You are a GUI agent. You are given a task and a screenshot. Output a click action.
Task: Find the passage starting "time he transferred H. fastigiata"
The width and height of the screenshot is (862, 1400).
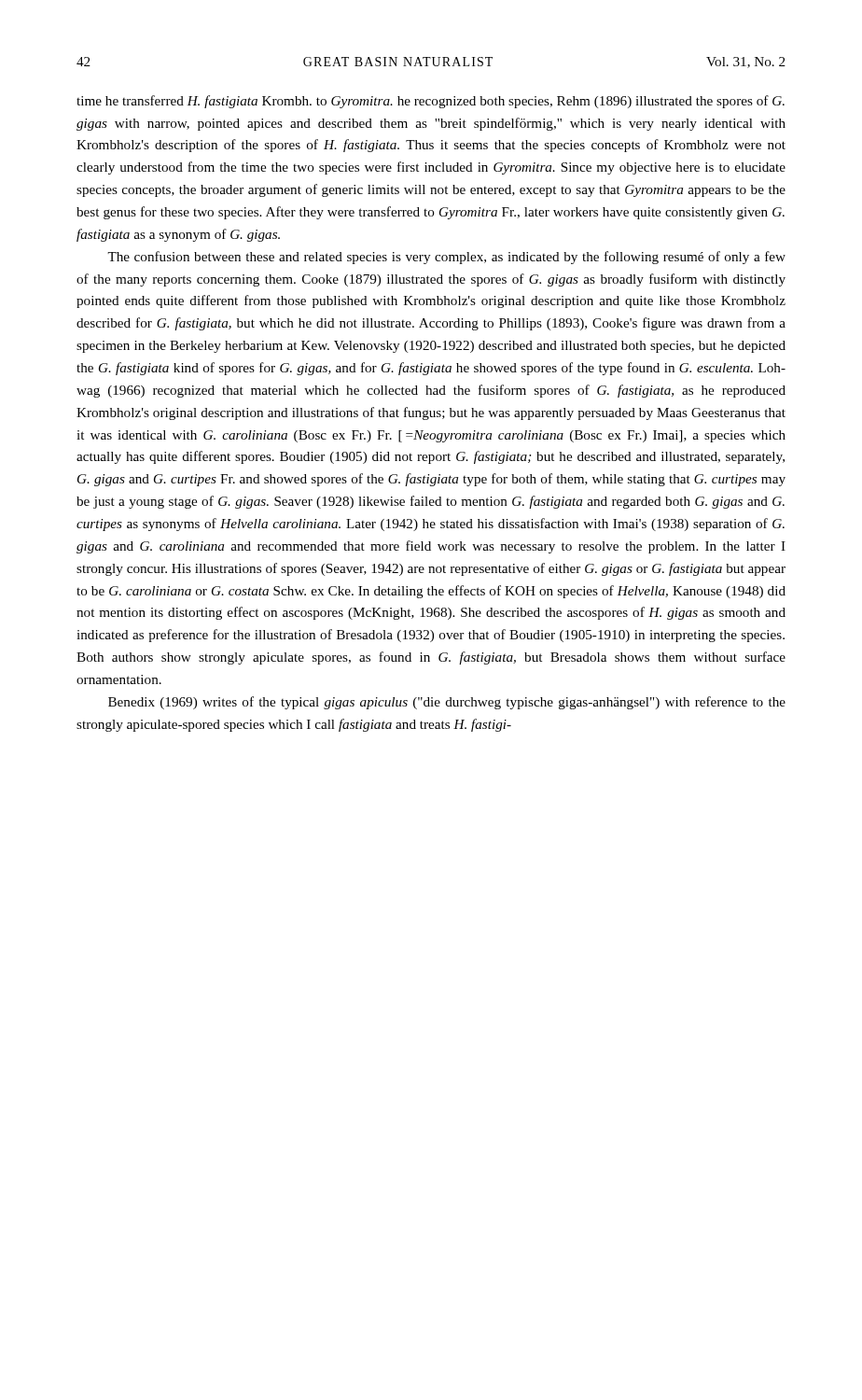click(x=431, y=412)
